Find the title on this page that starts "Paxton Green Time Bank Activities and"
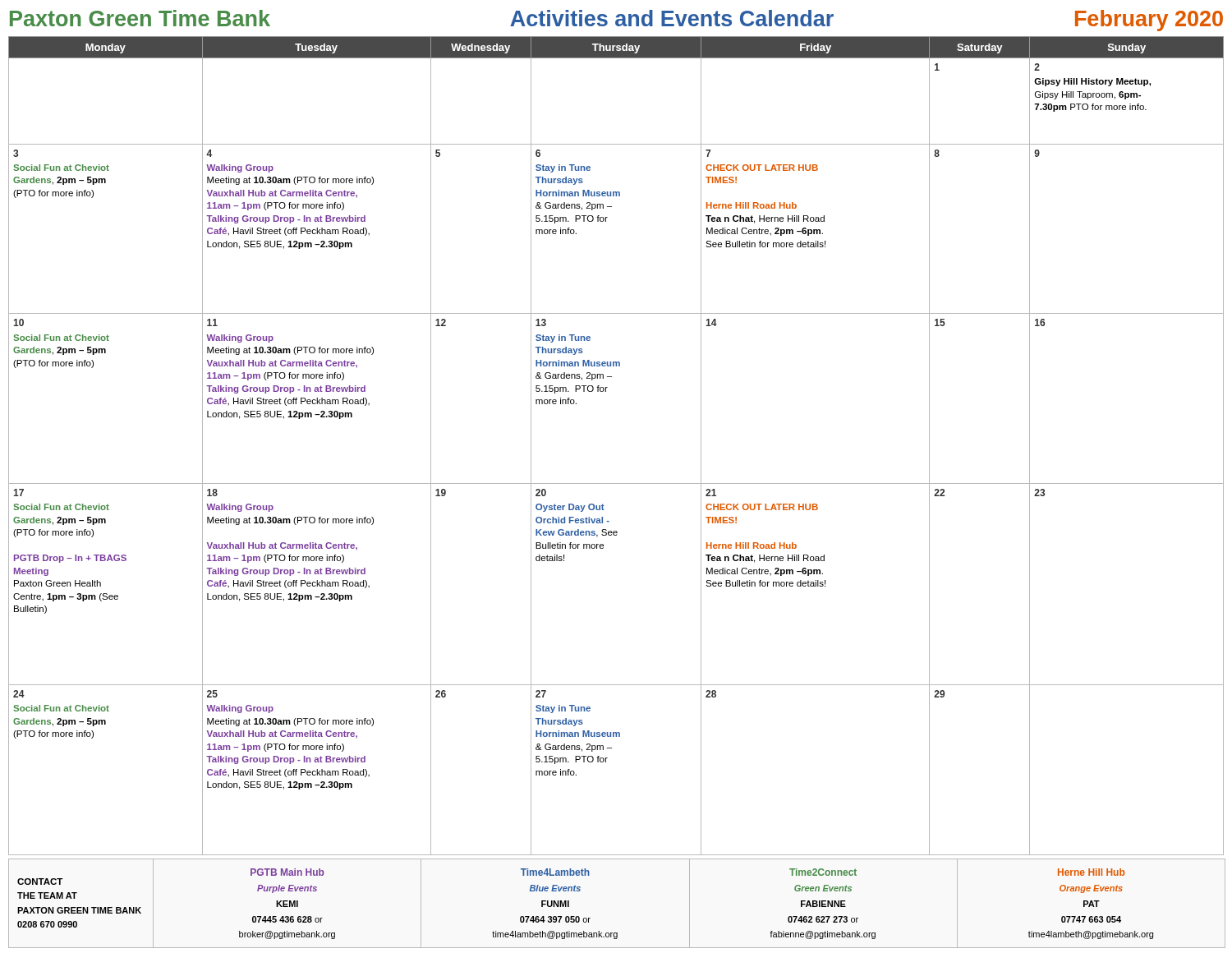Screen dimensions: 953x1232 (616, 19)
